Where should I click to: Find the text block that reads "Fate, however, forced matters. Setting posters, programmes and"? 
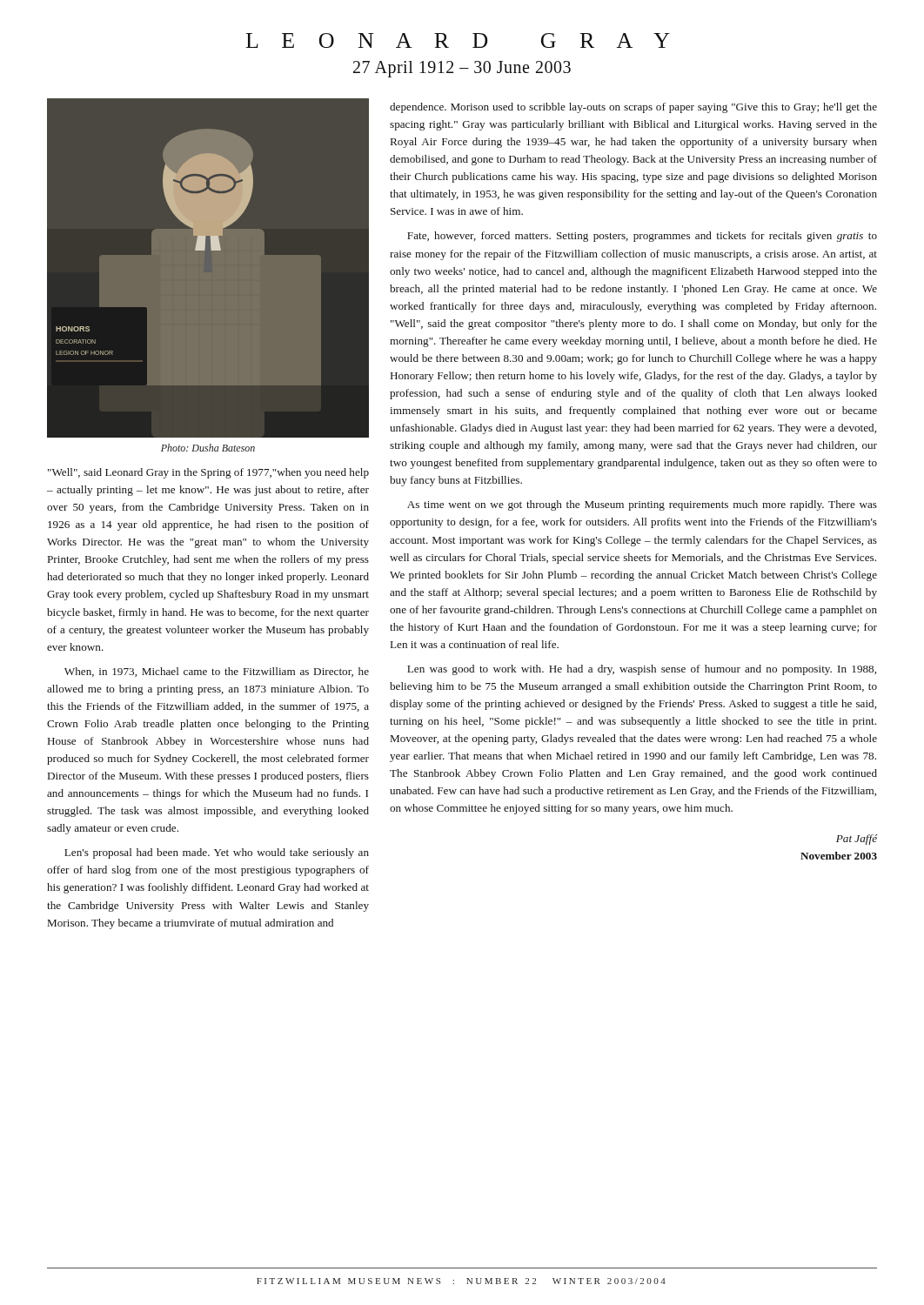coord(633,358)
